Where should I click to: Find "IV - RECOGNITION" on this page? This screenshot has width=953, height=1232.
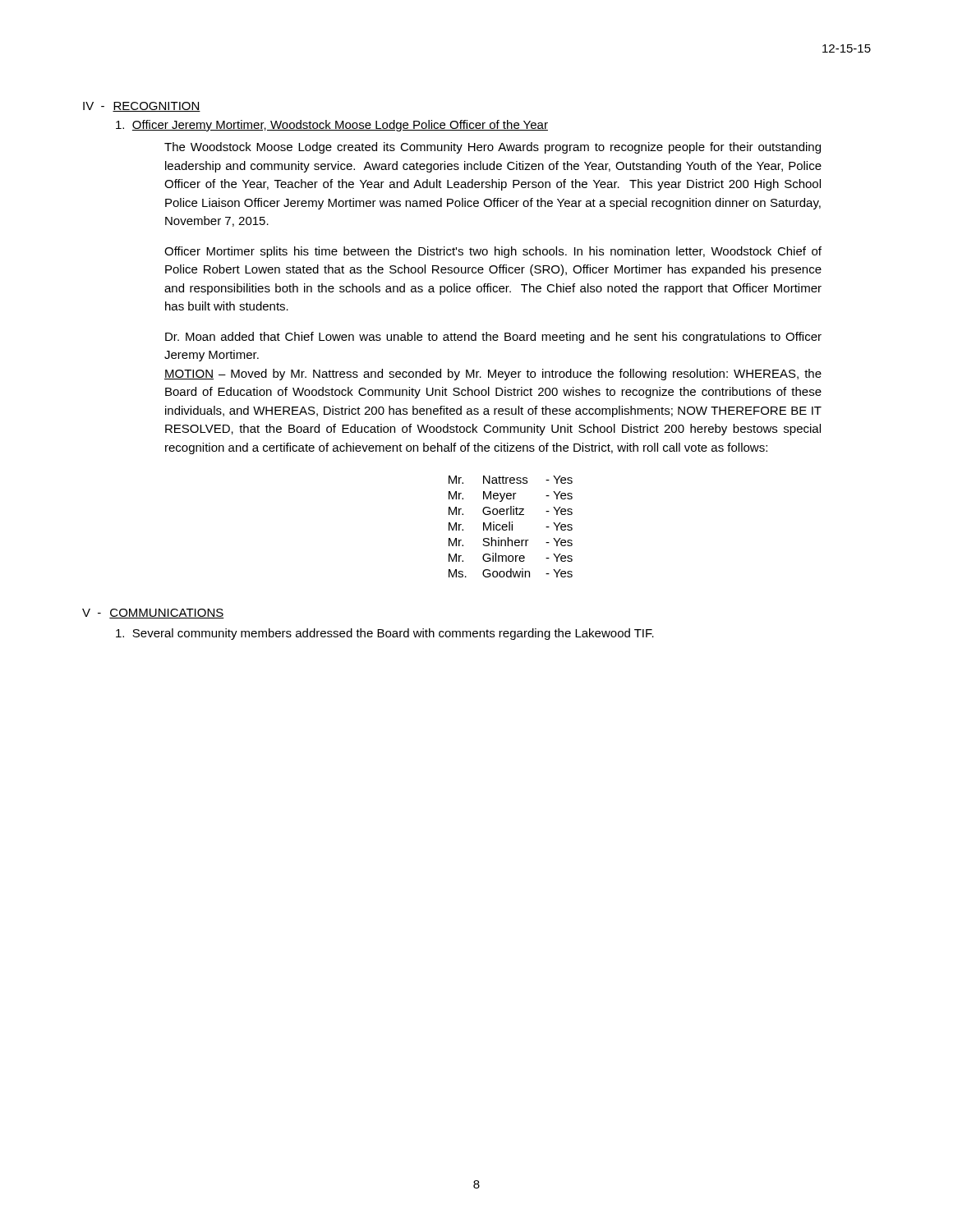(x=142, y=107)
